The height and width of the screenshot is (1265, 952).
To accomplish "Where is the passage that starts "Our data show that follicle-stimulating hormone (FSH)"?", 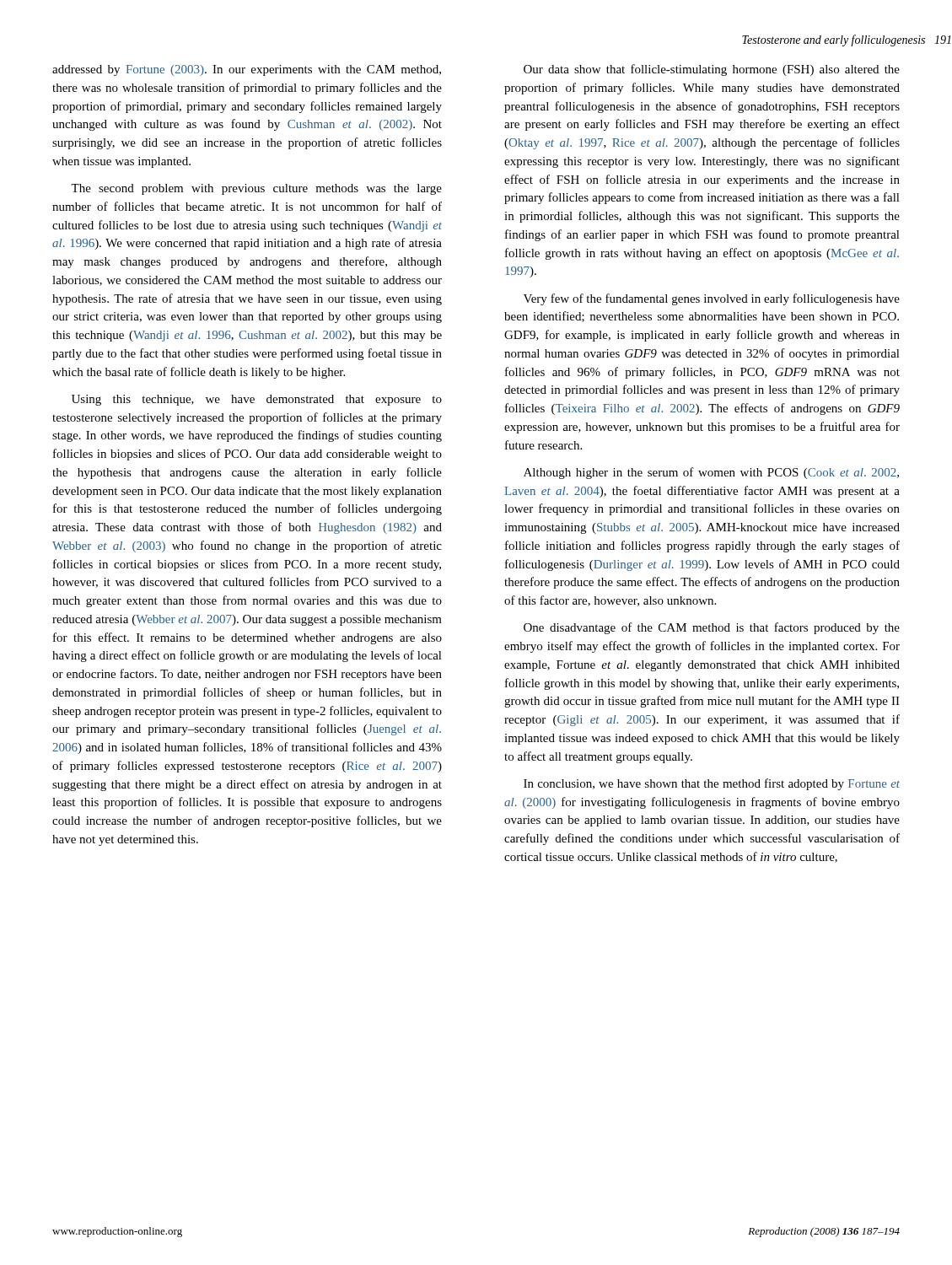I will [702, 171].
